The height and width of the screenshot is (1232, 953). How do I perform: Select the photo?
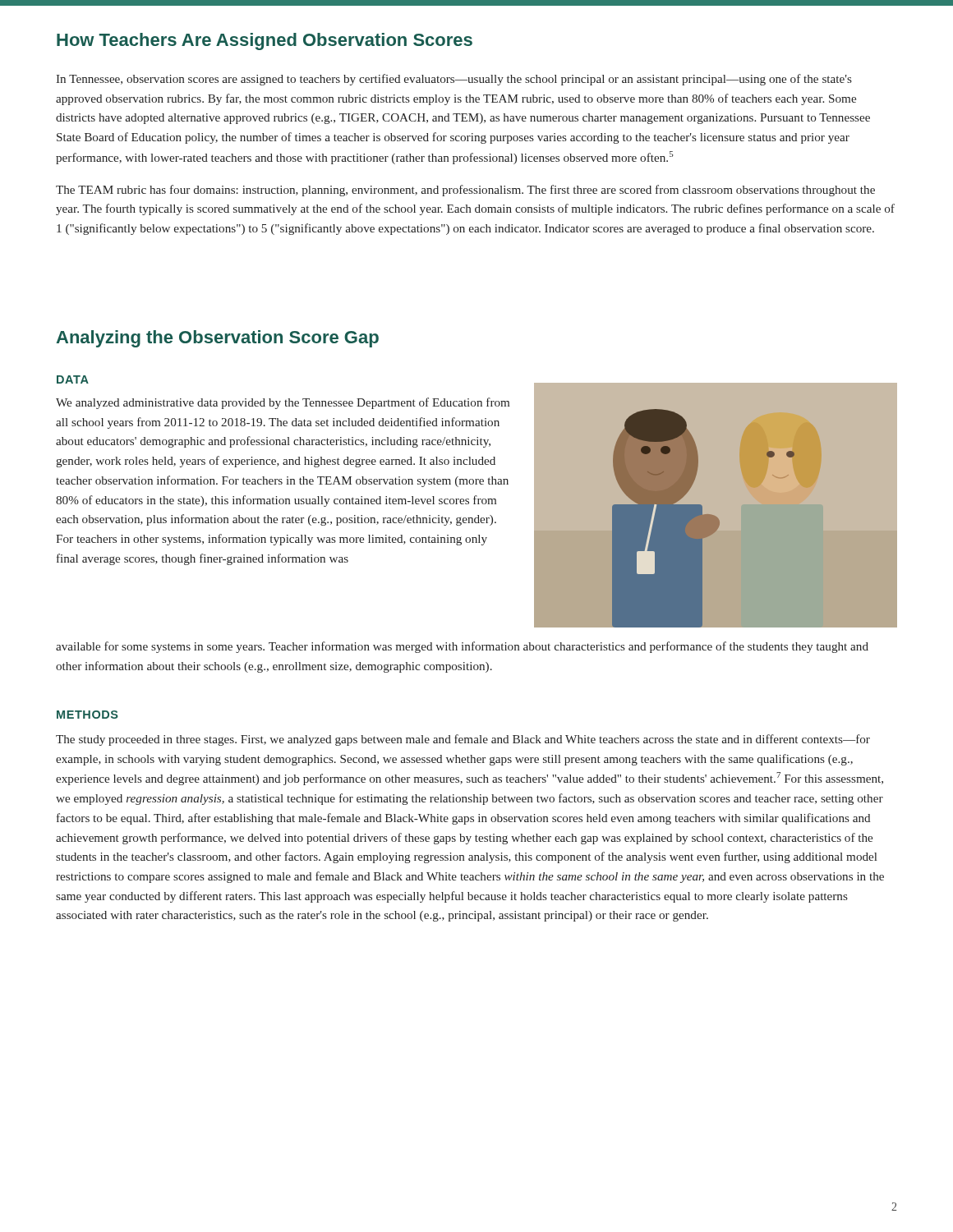click(716, 505)
